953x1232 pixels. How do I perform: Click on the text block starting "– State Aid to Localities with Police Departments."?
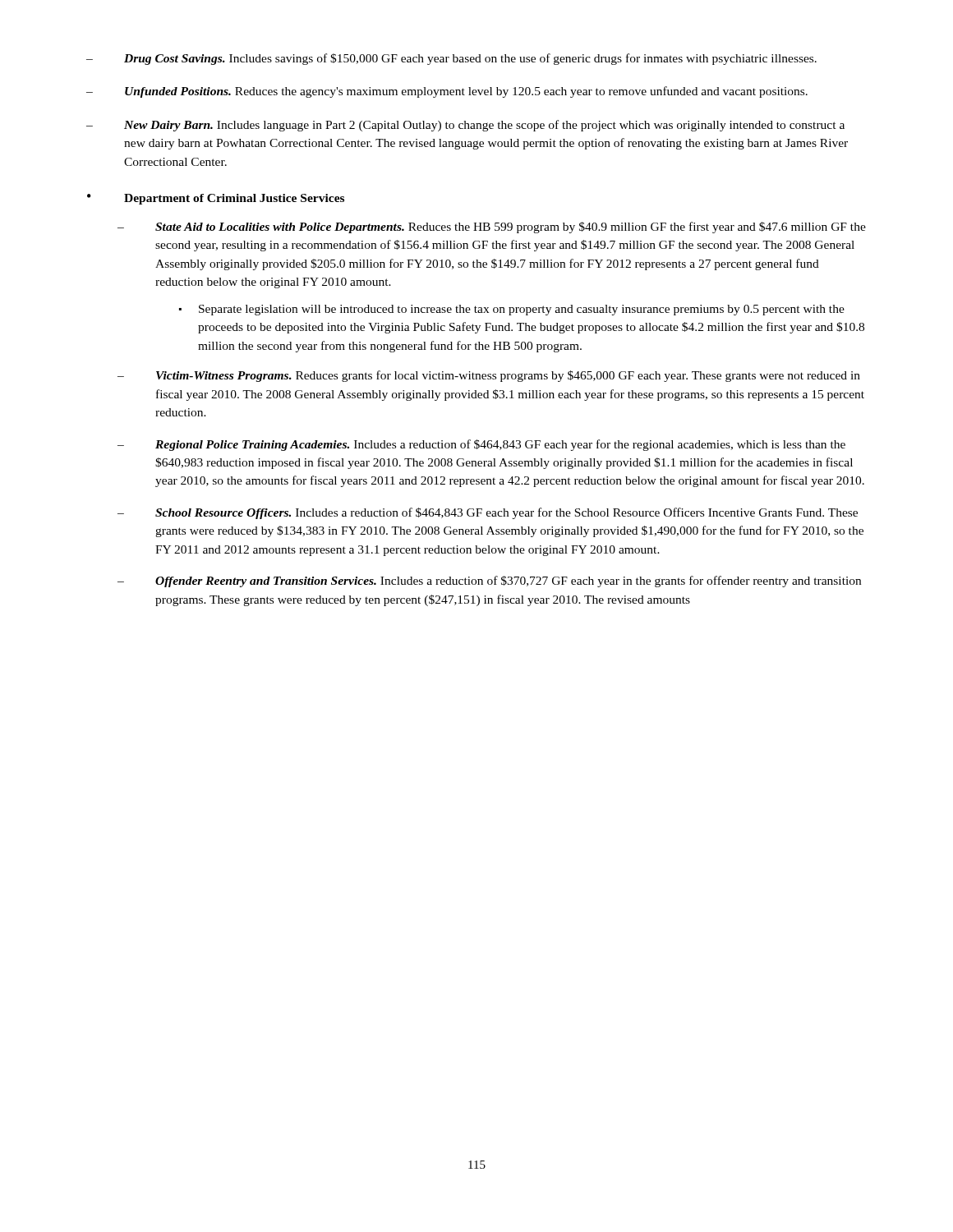tap(492, 228)
